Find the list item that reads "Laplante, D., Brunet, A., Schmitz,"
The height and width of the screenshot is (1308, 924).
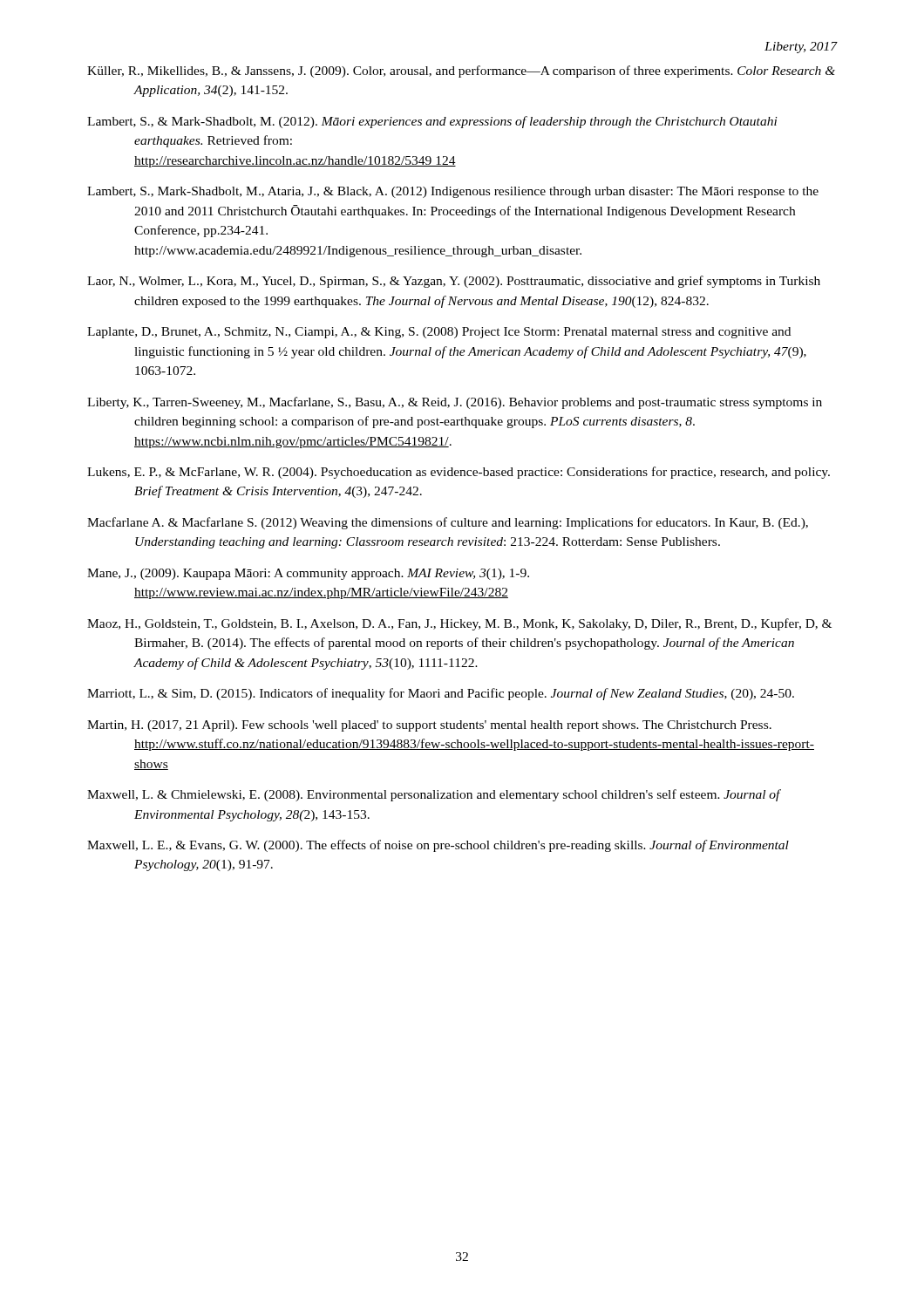click(x=447, y=351)
